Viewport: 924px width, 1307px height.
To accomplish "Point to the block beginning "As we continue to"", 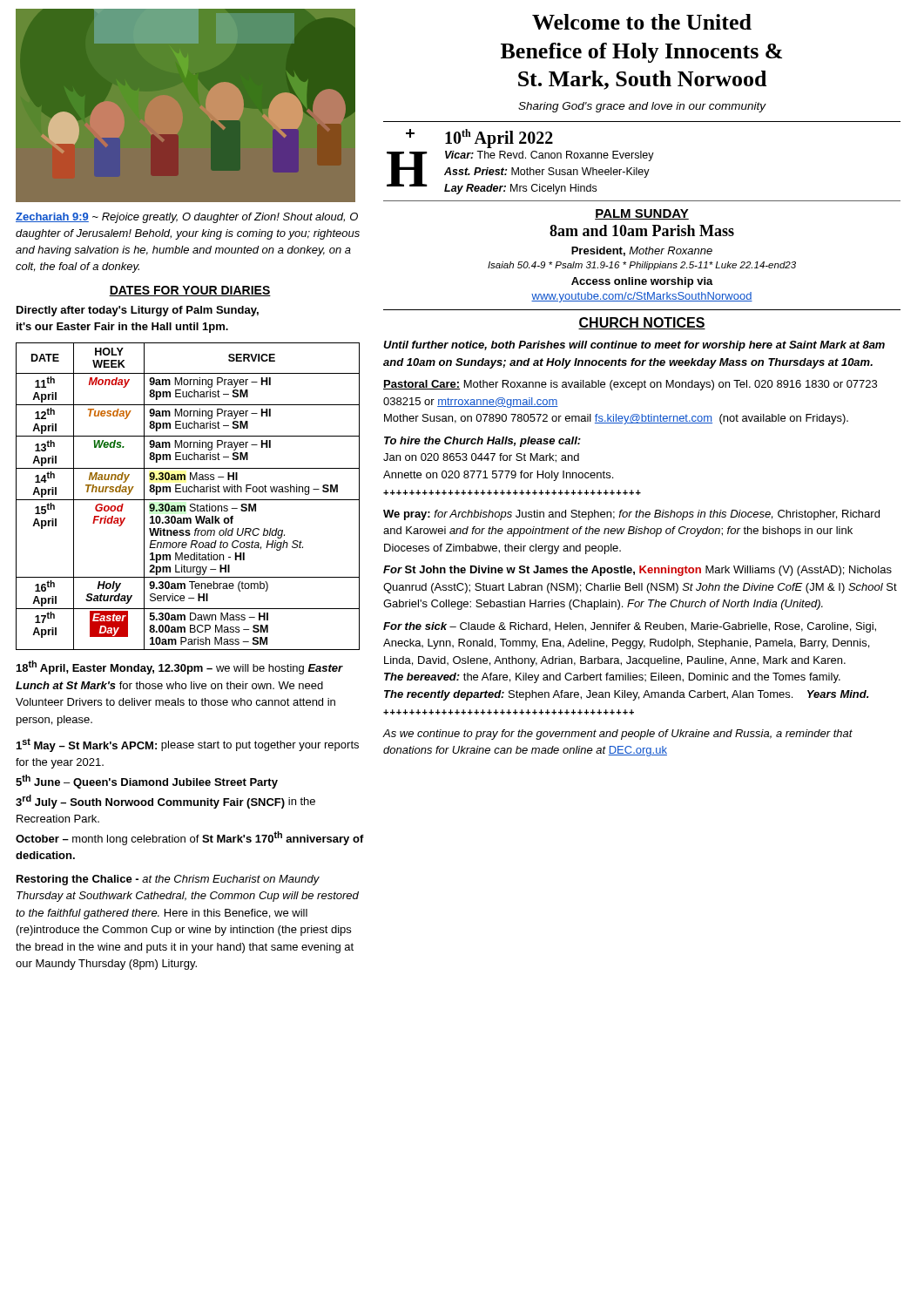I will 642,742.
